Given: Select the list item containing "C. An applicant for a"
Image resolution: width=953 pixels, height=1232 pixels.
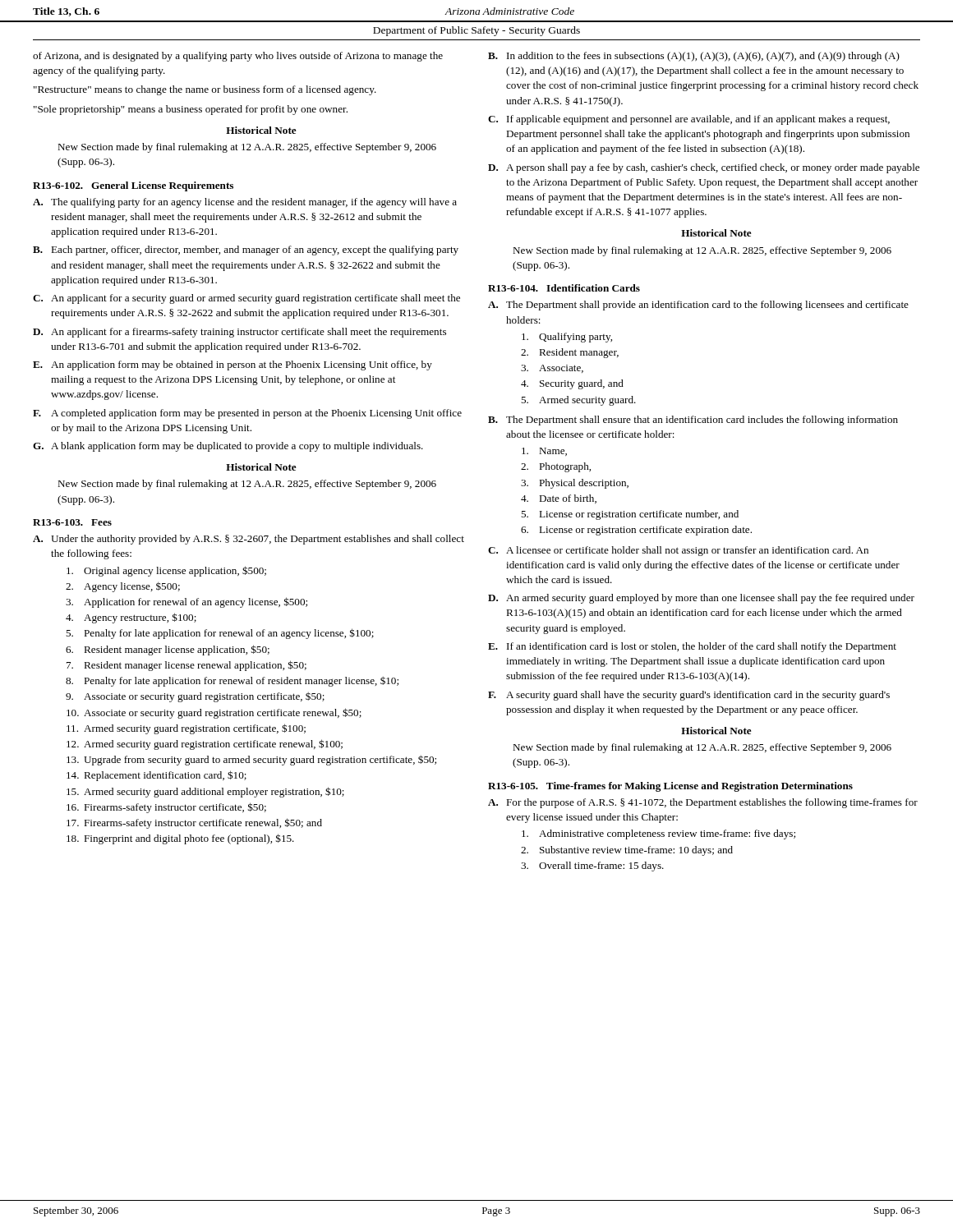Looking at the screenshot, I should tap(249, 306).
